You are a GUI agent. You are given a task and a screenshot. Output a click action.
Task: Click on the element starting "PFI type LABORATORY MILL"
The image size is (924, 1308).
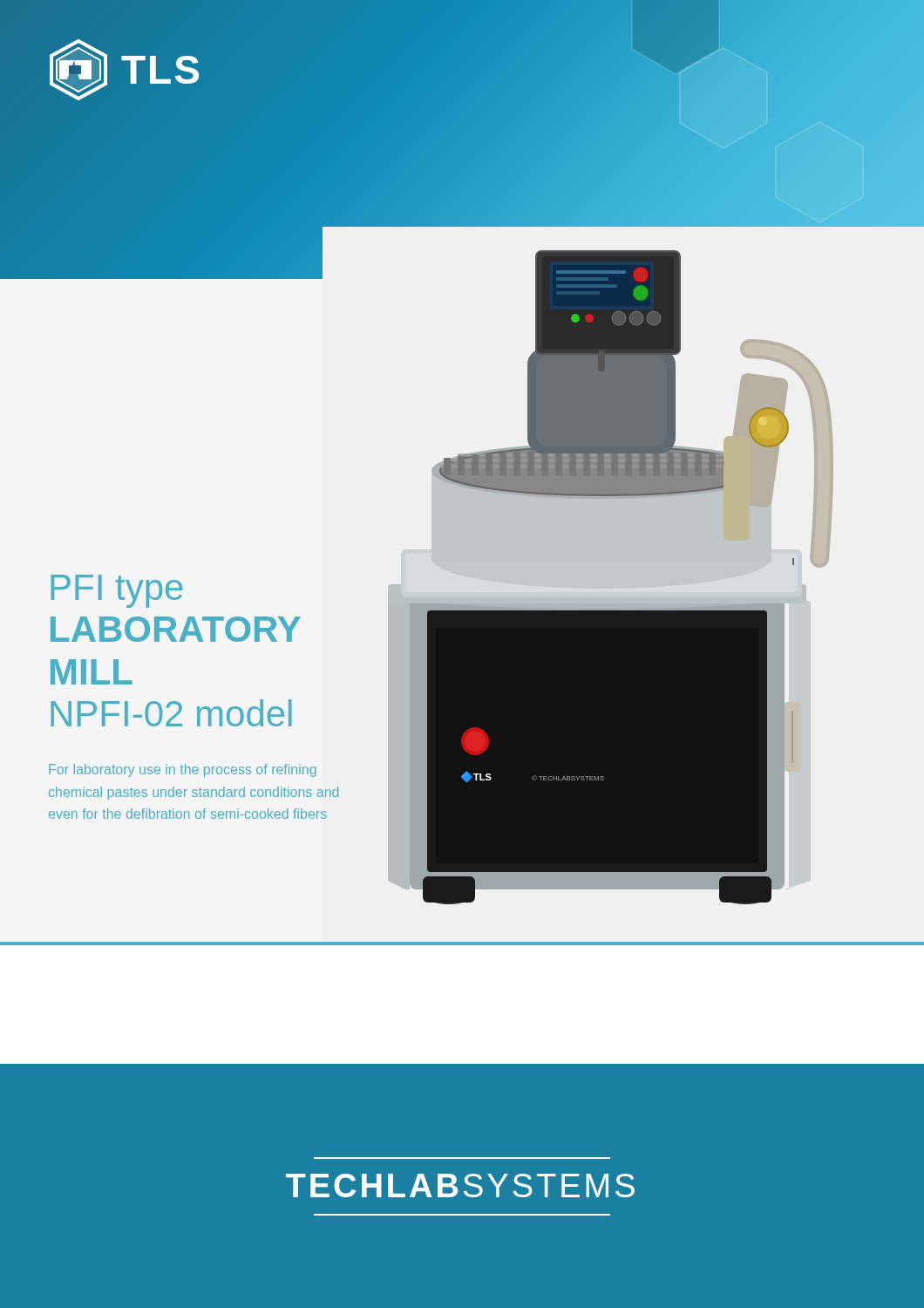click(214, 651)
